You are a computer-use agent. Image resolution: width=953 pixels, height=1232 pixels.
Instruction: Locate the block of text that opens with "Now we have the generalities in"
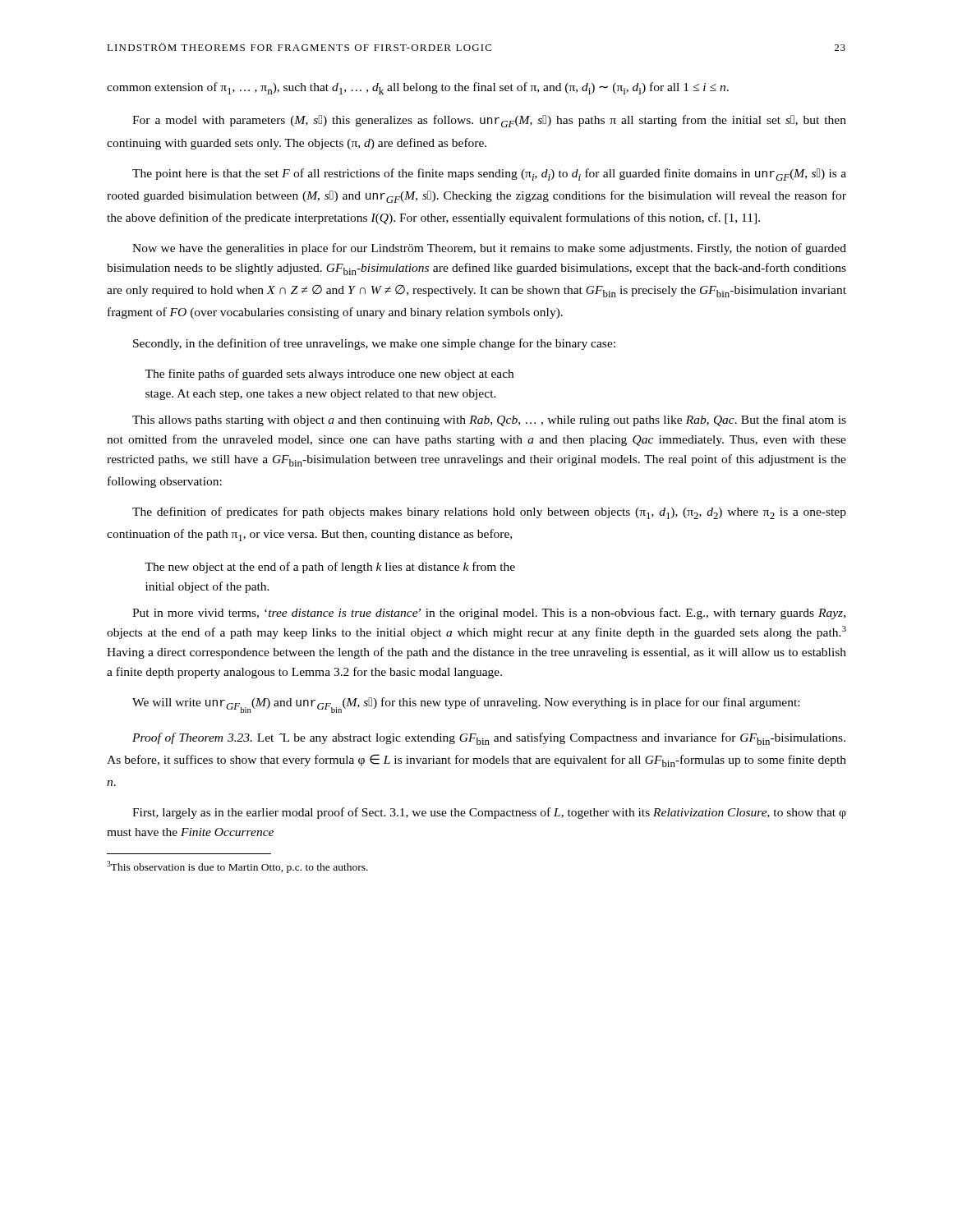click(476, 280)
